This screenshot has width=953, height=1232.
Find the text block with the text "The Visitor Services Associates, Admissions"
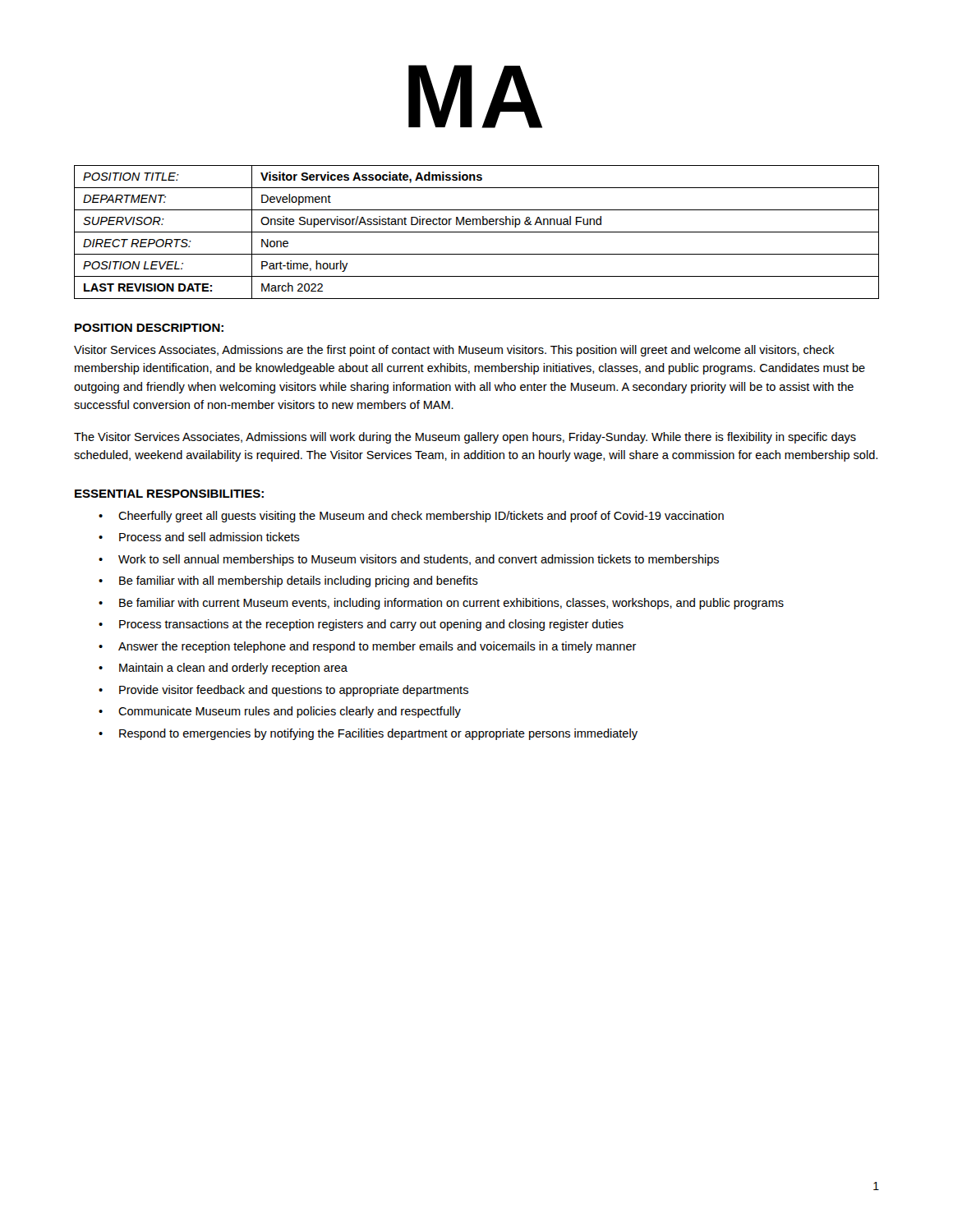476,446
